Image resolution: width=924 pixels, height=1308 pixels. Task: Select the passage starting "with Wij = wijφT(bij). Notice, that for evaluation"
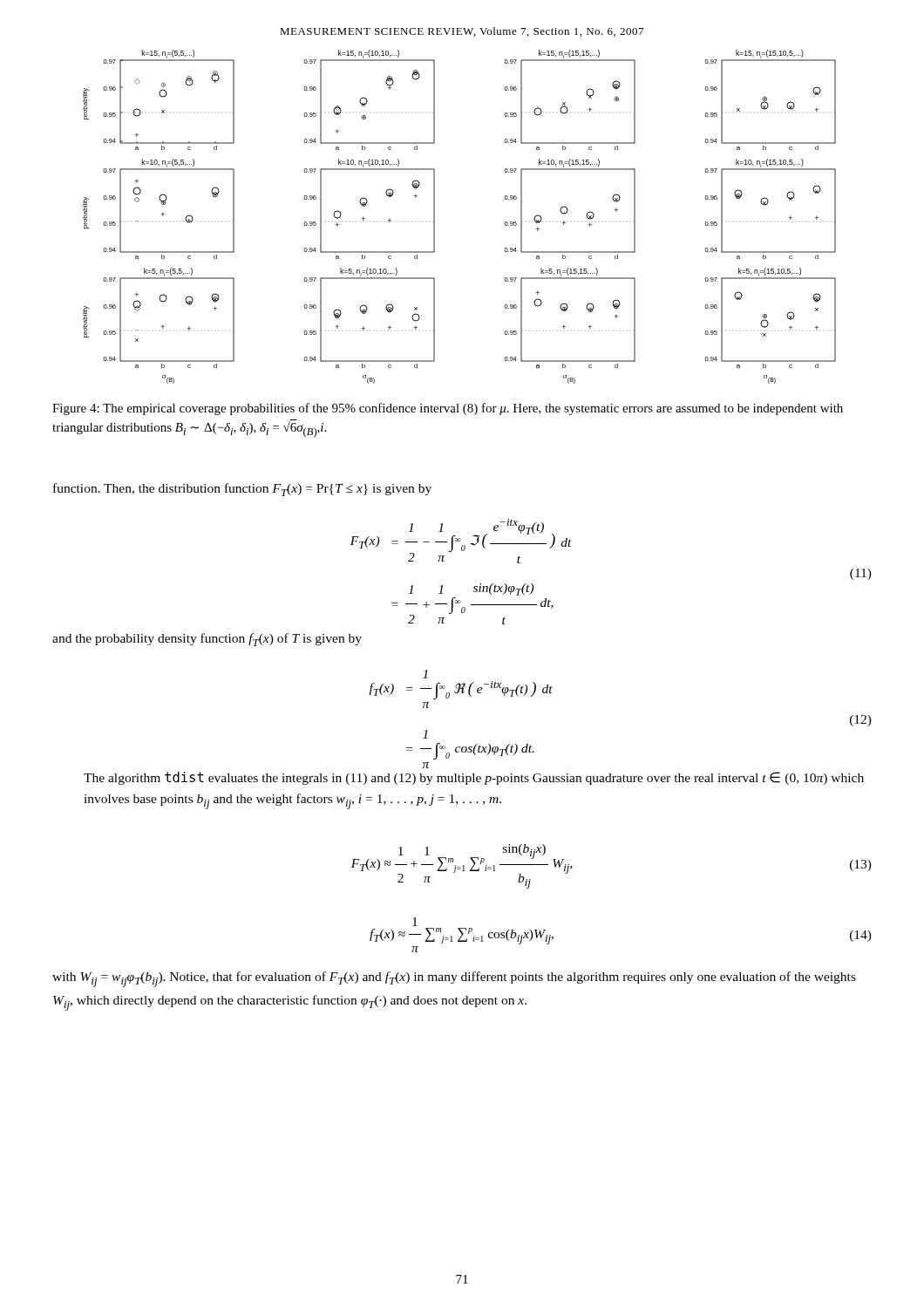[x=462, y=990]
